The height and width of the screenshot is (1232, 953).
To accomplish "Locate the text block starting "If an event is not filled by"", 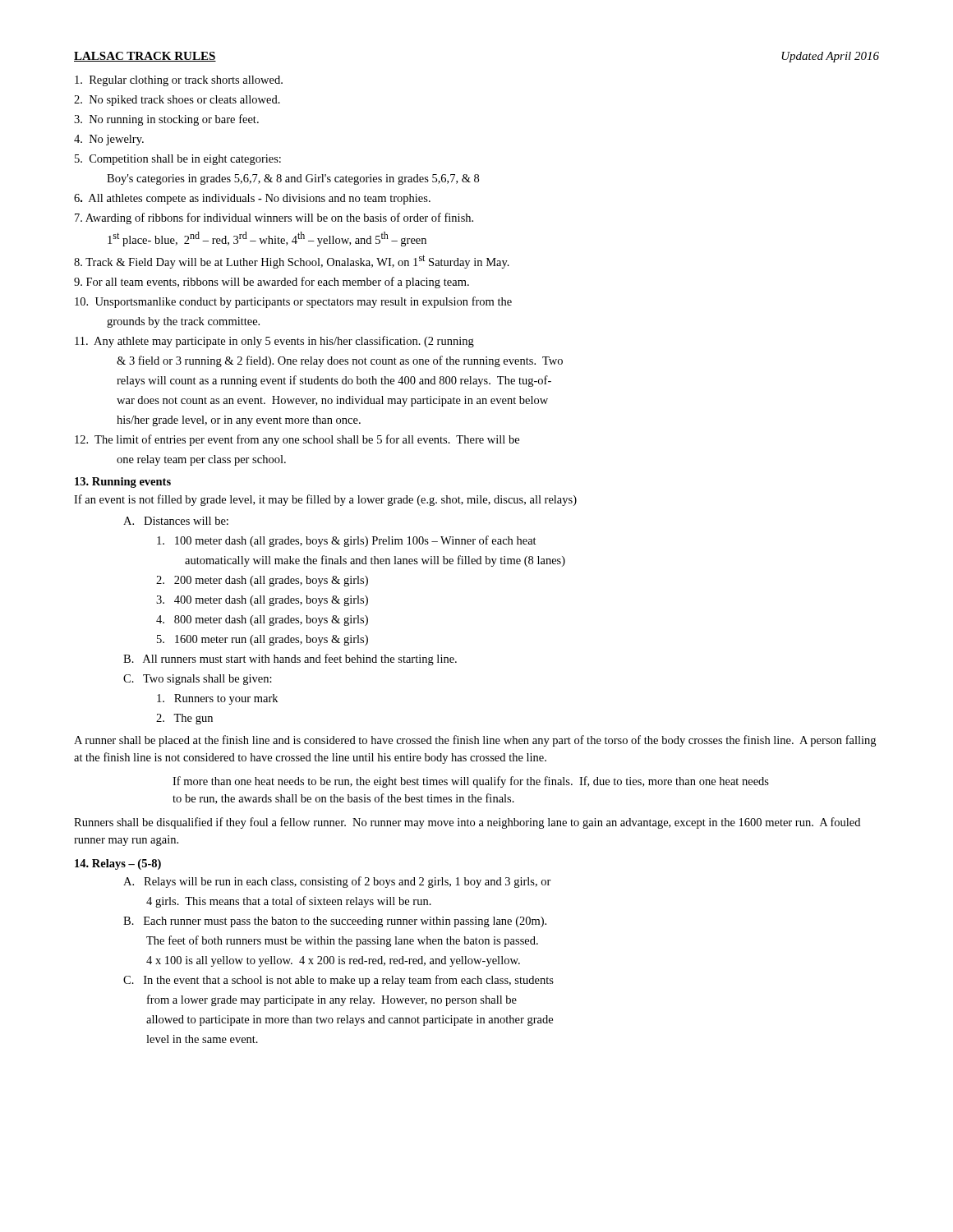I will click(x=325, y=499).
